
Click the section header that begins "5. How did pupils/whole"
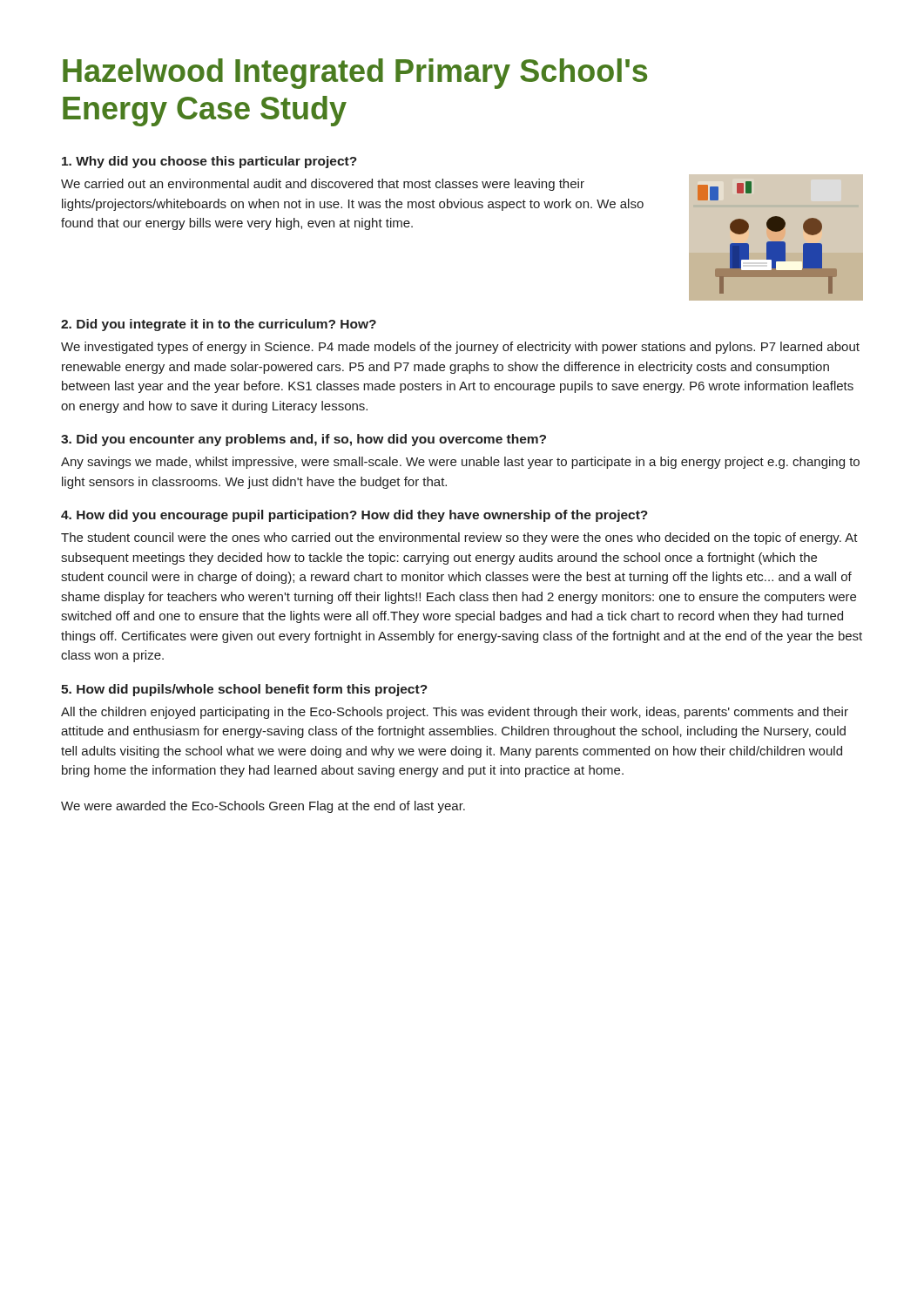244,690
